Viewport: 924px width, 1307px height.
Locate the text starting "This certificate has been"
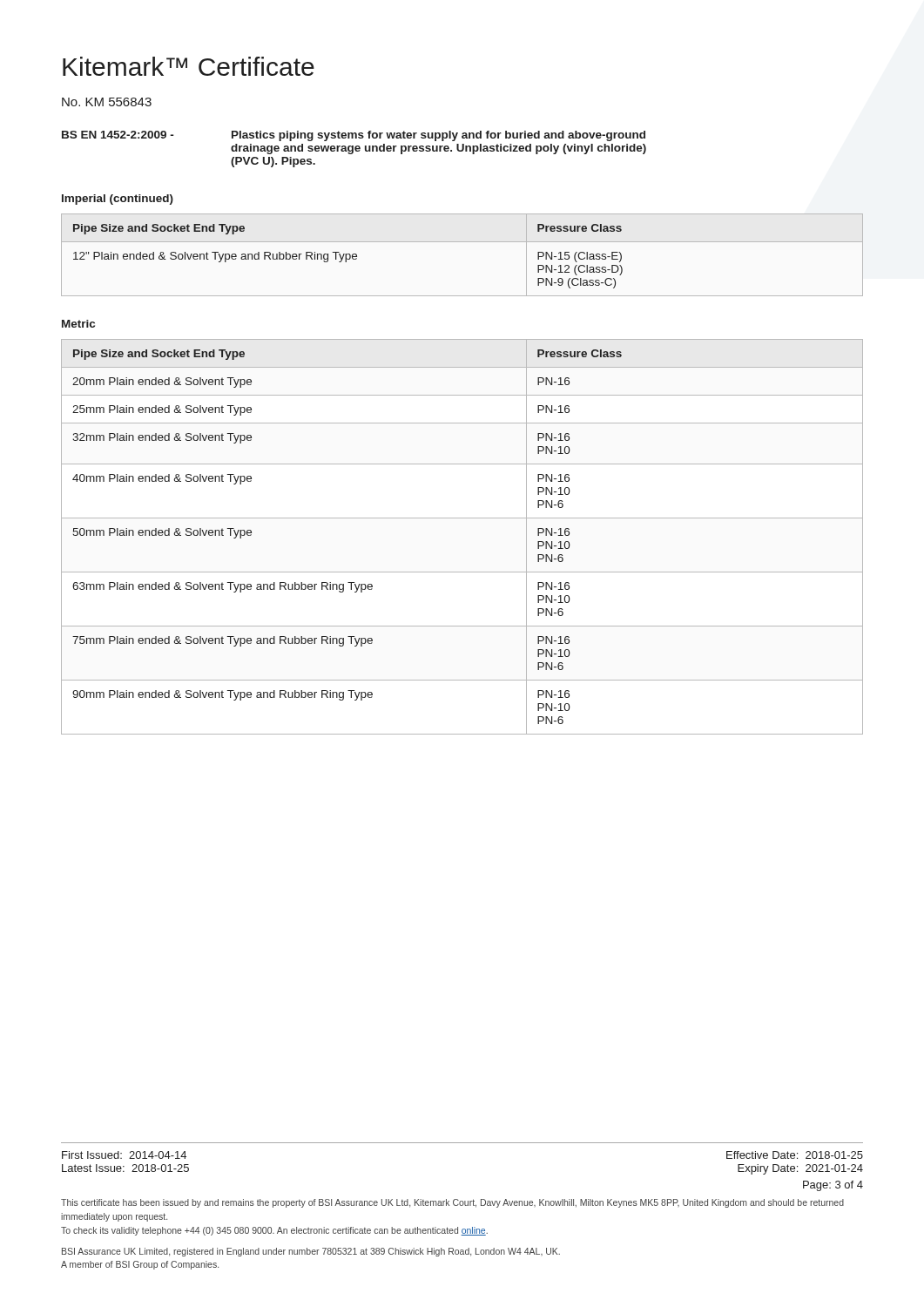(x=452, y=1216)
